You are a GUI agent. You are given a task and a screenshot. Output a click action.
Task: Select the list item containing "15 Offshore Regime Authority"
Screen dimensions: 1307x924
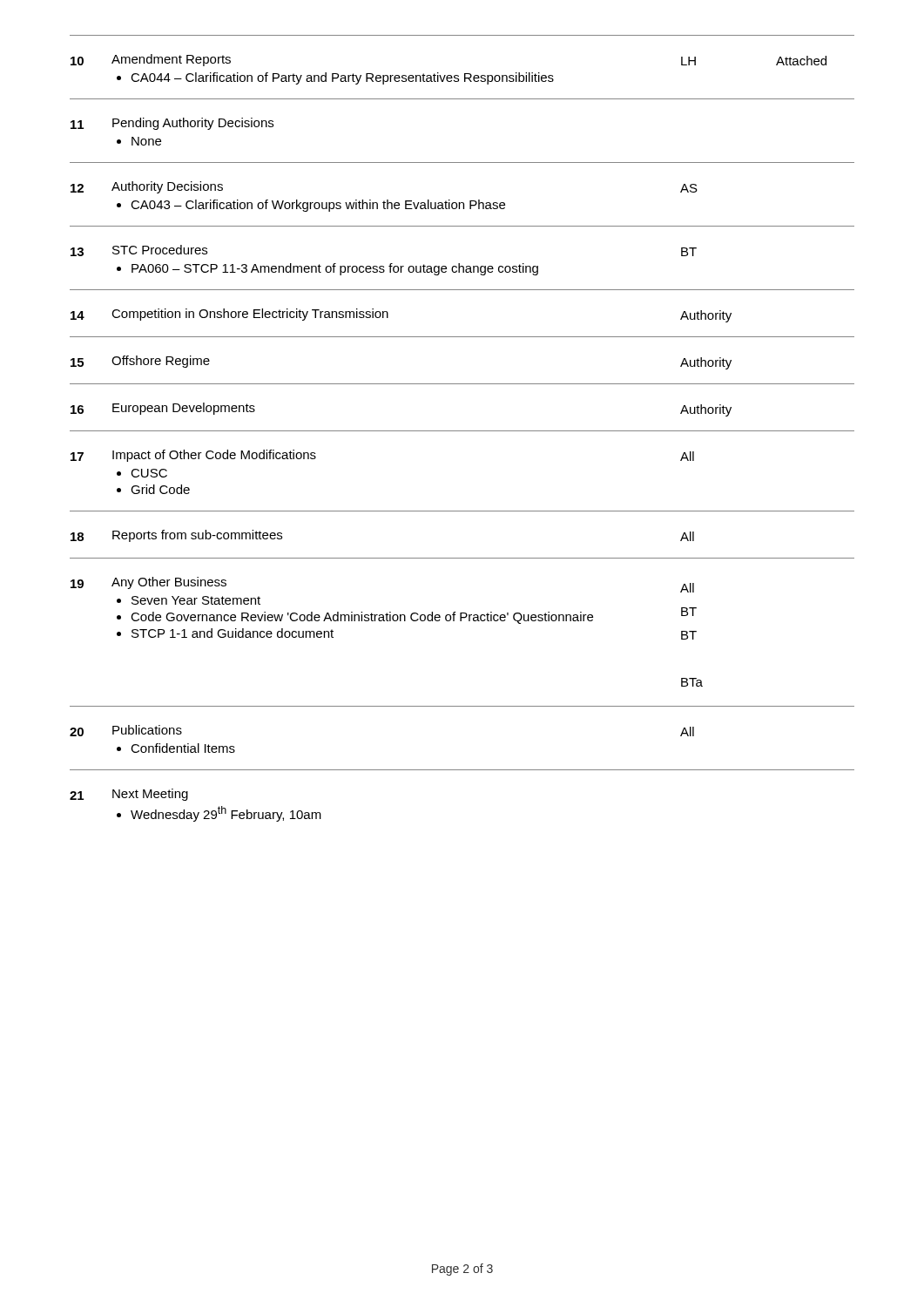click(x=155, y=362)
